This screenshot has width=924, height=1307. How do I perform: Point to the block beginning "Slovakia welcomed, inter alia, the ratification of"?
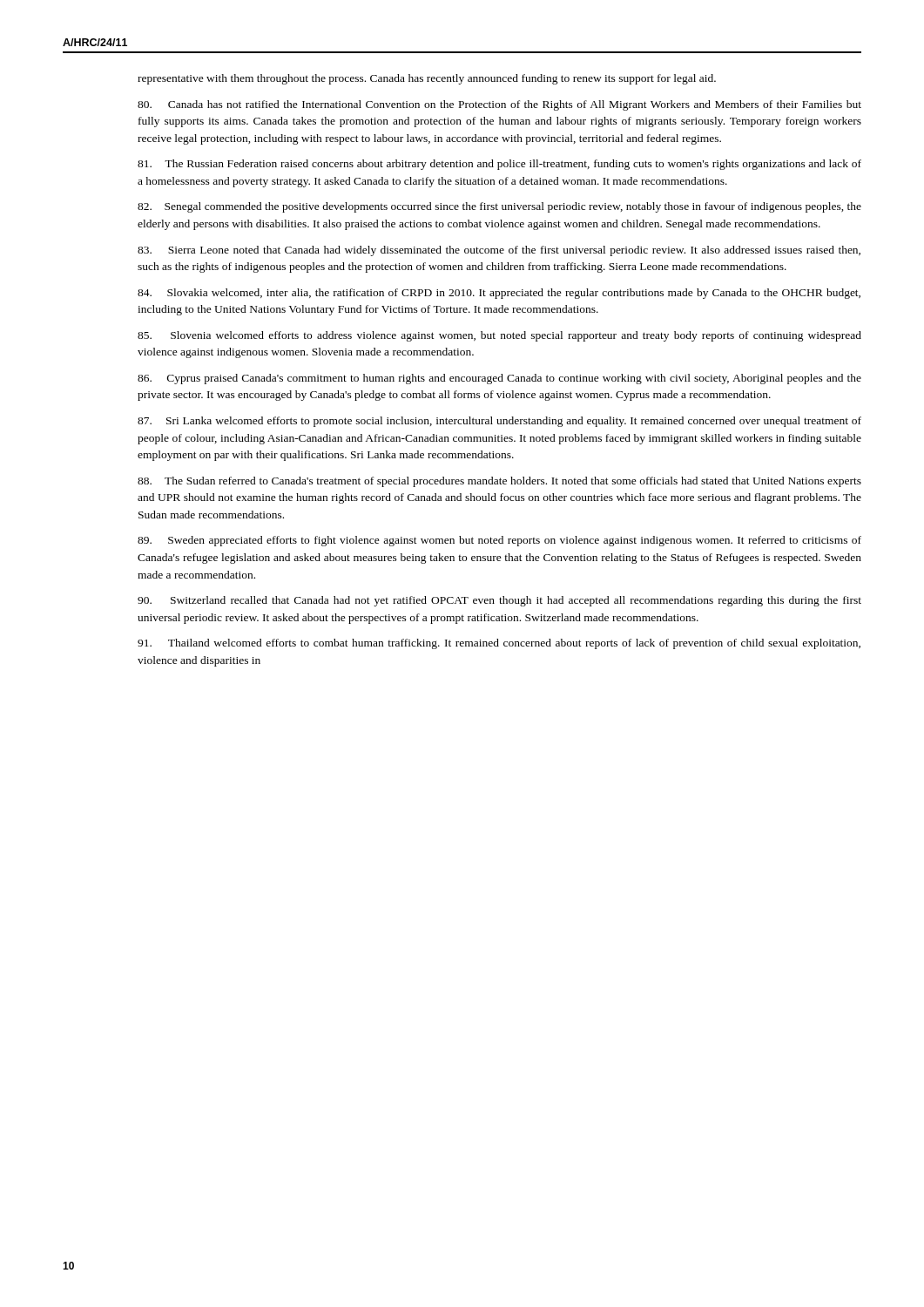(x=499, y=301)
